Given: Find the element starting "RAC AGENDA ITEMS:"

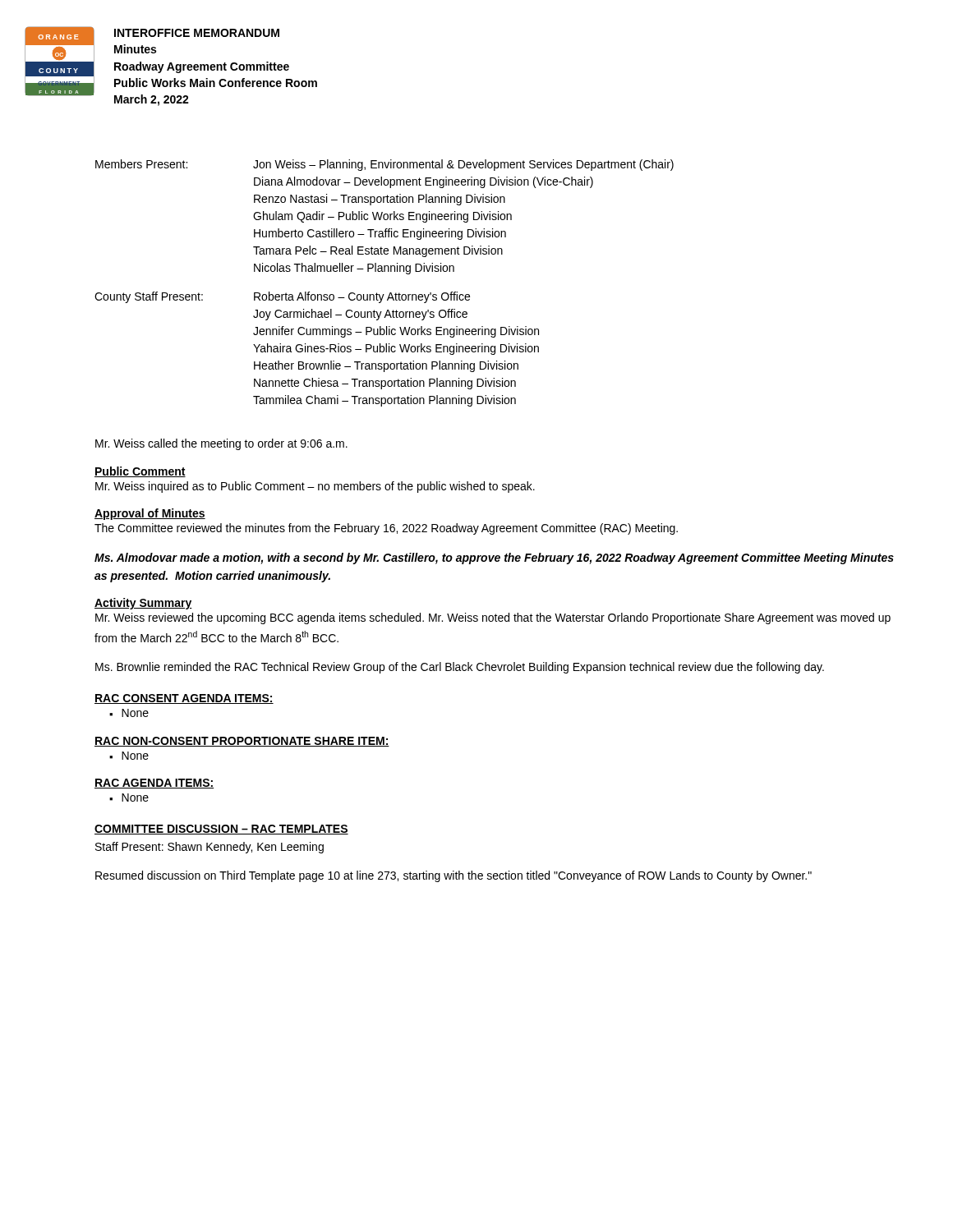Looking at the screenshot, I should 154,783.
